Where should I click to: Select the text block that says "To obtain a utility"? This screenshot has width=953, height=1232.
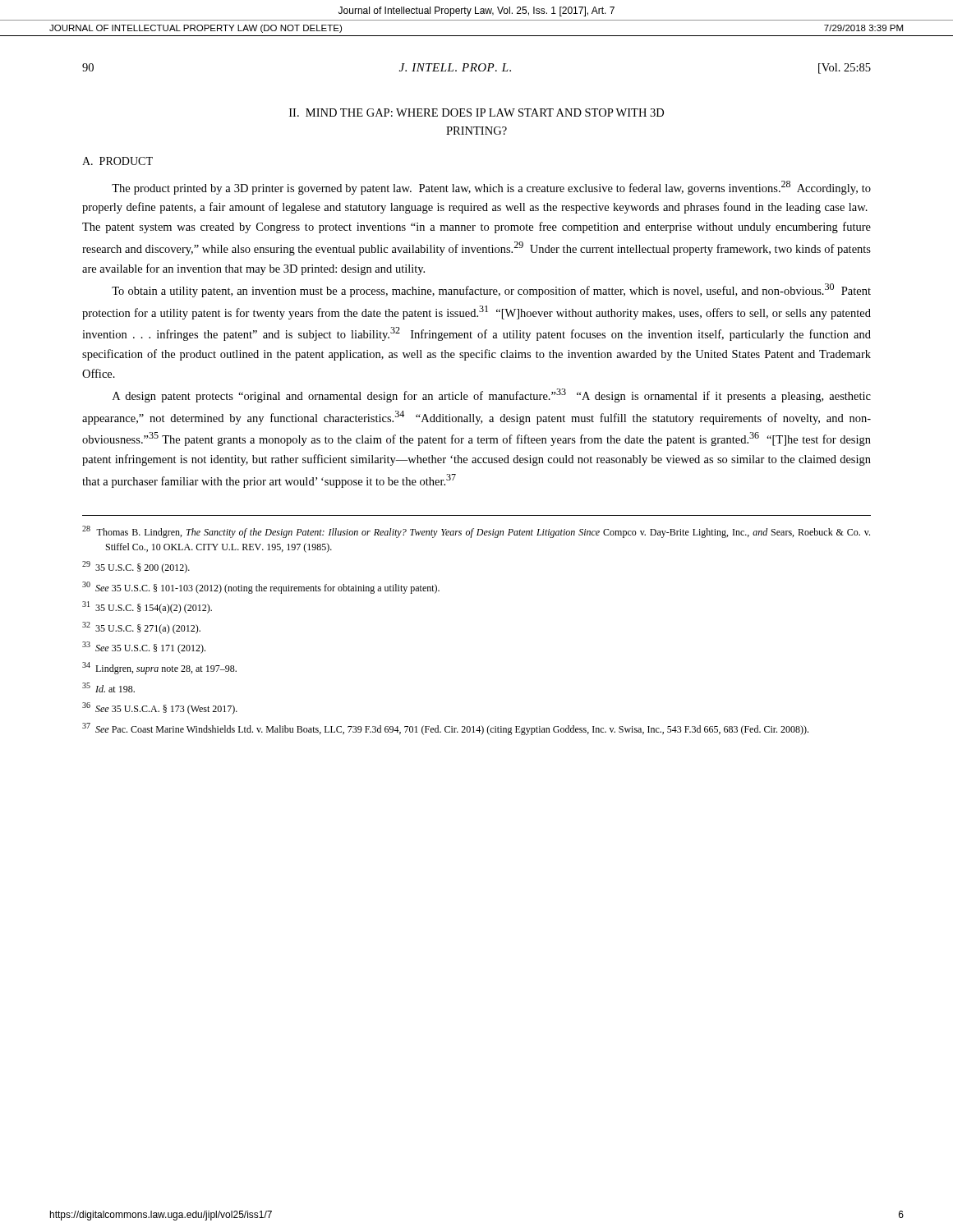[476, 332]
